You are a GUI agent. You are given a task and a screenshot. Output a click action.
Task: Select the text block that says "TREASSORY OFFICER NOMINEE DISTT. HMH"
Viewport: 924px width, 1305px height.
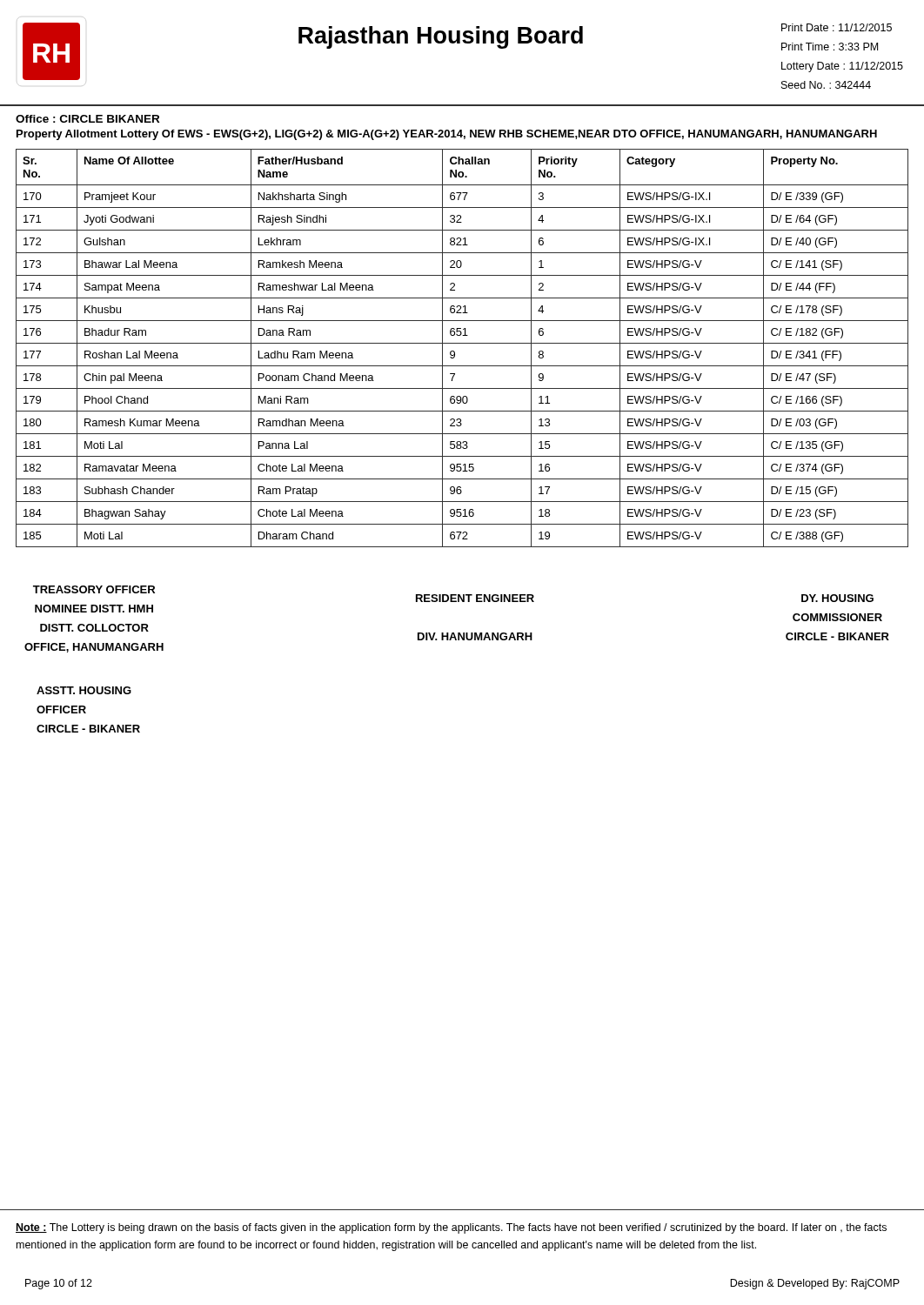coord(453,594)
